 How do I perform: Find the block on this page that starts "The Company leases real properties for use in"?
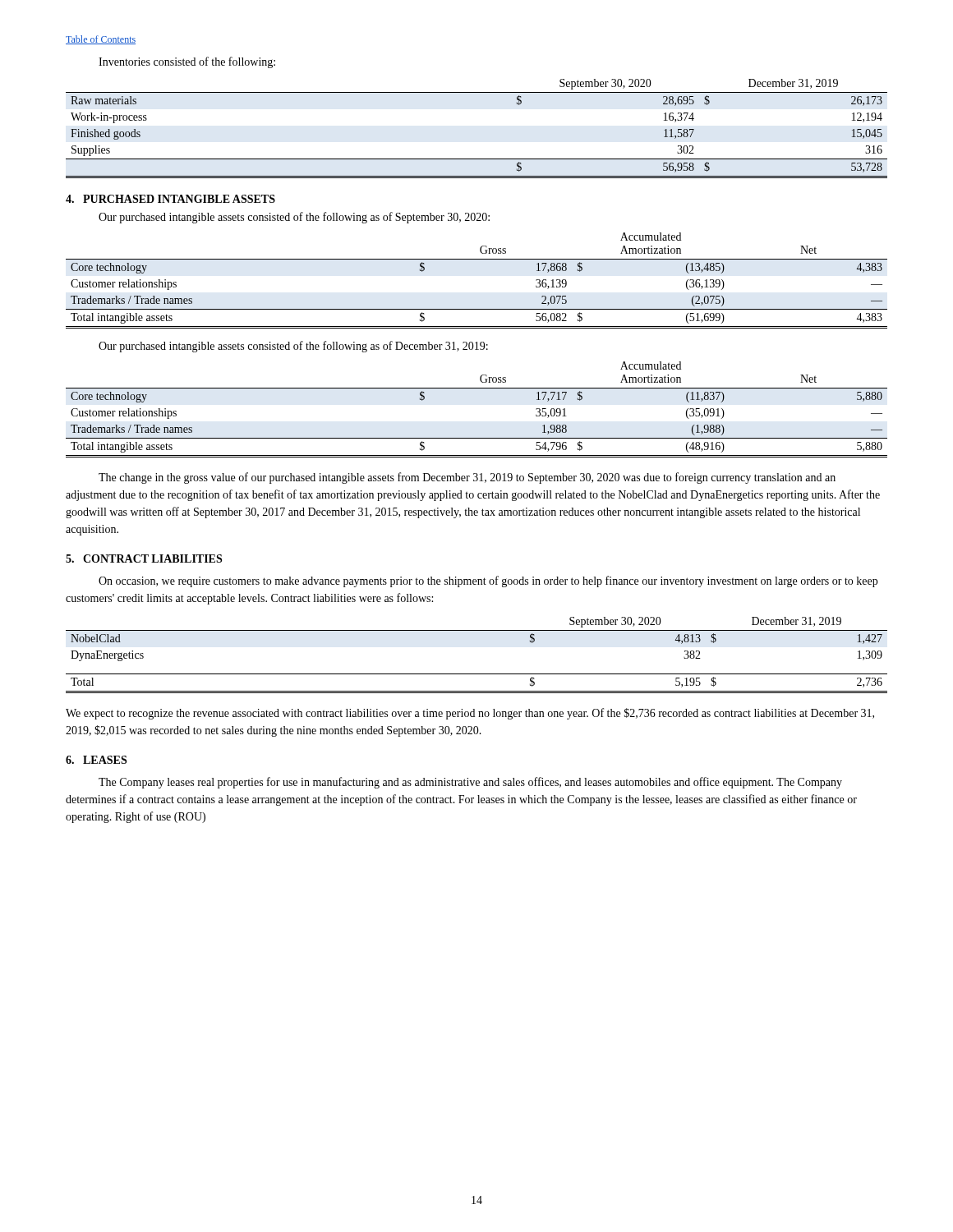click(x=461, y=800)
